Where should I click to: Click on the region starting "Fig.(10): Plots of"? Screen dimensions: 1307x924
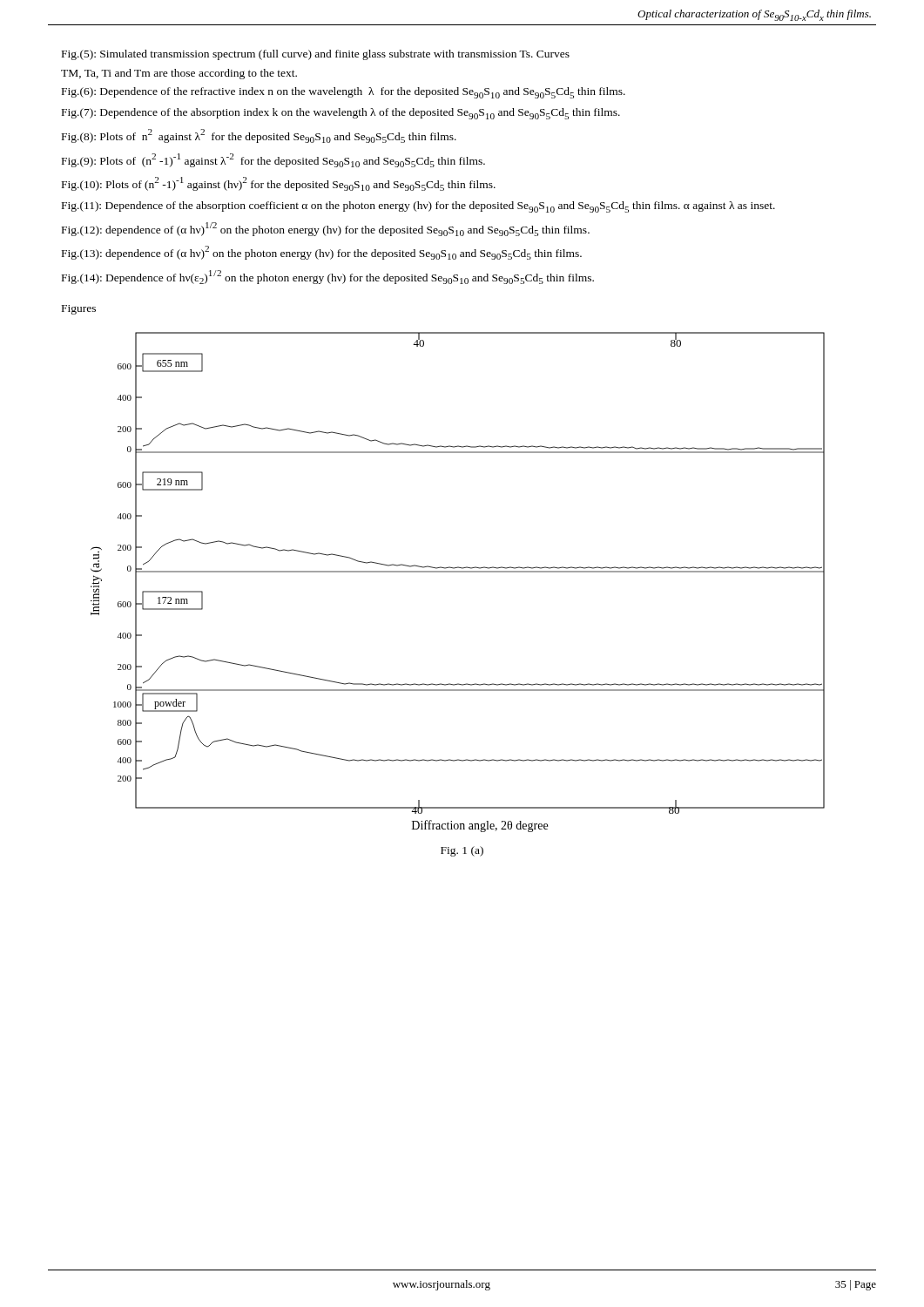click(462, 184)
